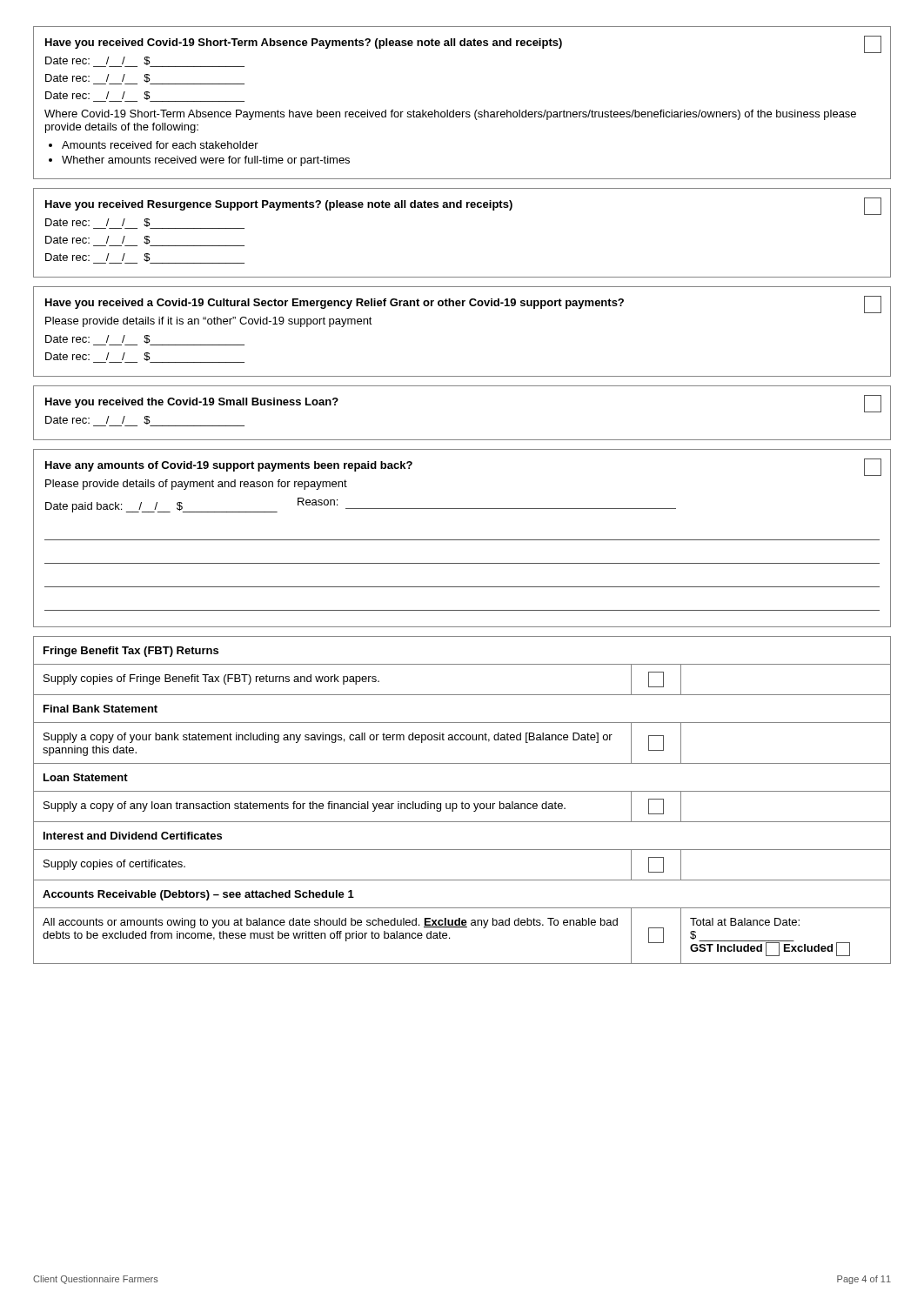Locate the text starting "Have you received Resurgence Support"

(x=463, y=206)
